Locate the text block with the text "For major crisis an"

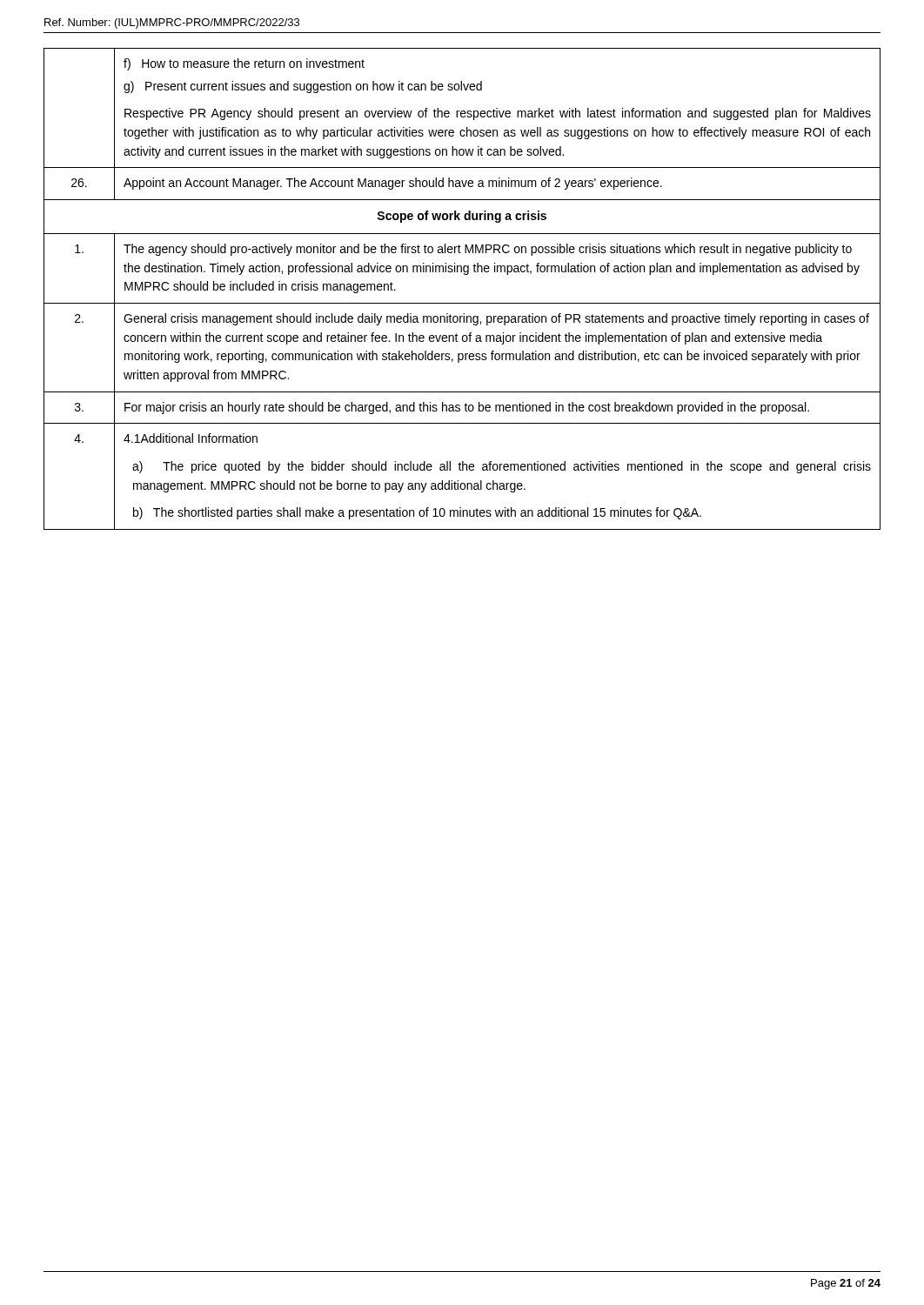coord(467,407)
